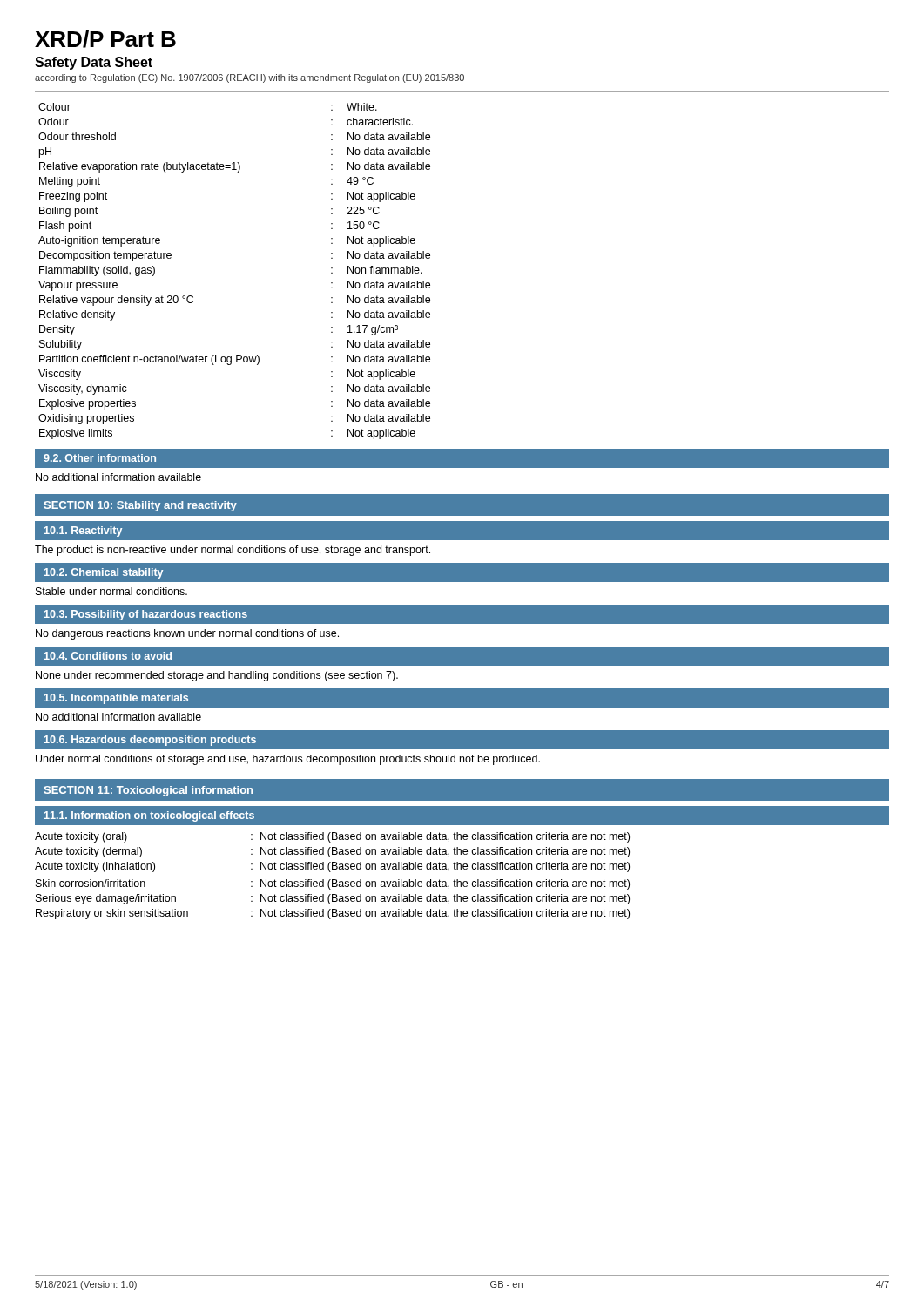Point to the element starting "Acute toxicity (oral) : Not classified (Based on"
The width and height of the screenshot is (924, 1307).
pyautogui.click(x=462, y=851)
